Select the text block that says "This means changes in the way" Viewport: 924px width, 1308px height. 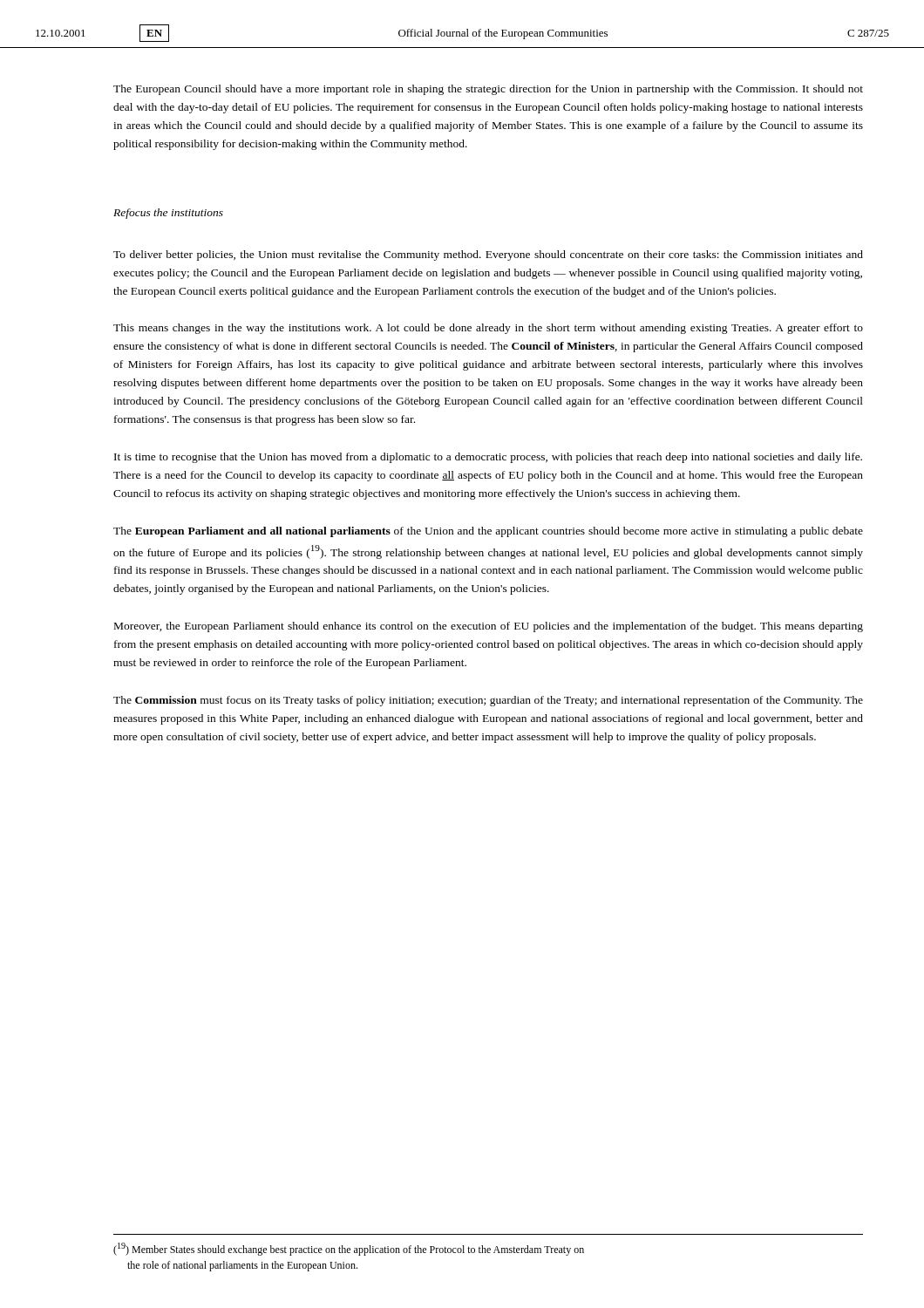[x=488, y=373]
